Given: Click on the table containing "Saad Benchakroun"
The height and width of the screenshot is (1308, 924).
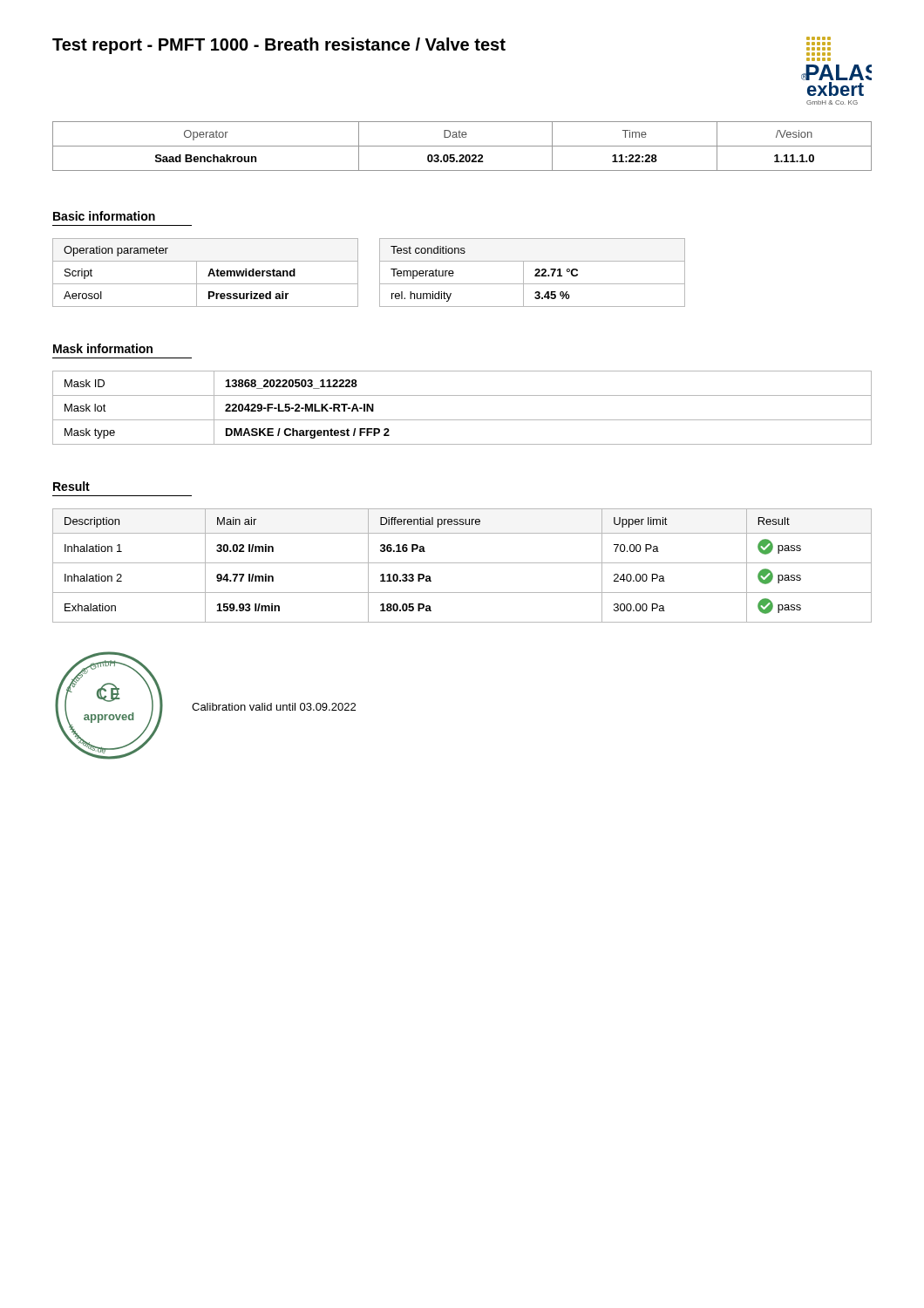Looking at the screenshot, I should tap(462, 146).
